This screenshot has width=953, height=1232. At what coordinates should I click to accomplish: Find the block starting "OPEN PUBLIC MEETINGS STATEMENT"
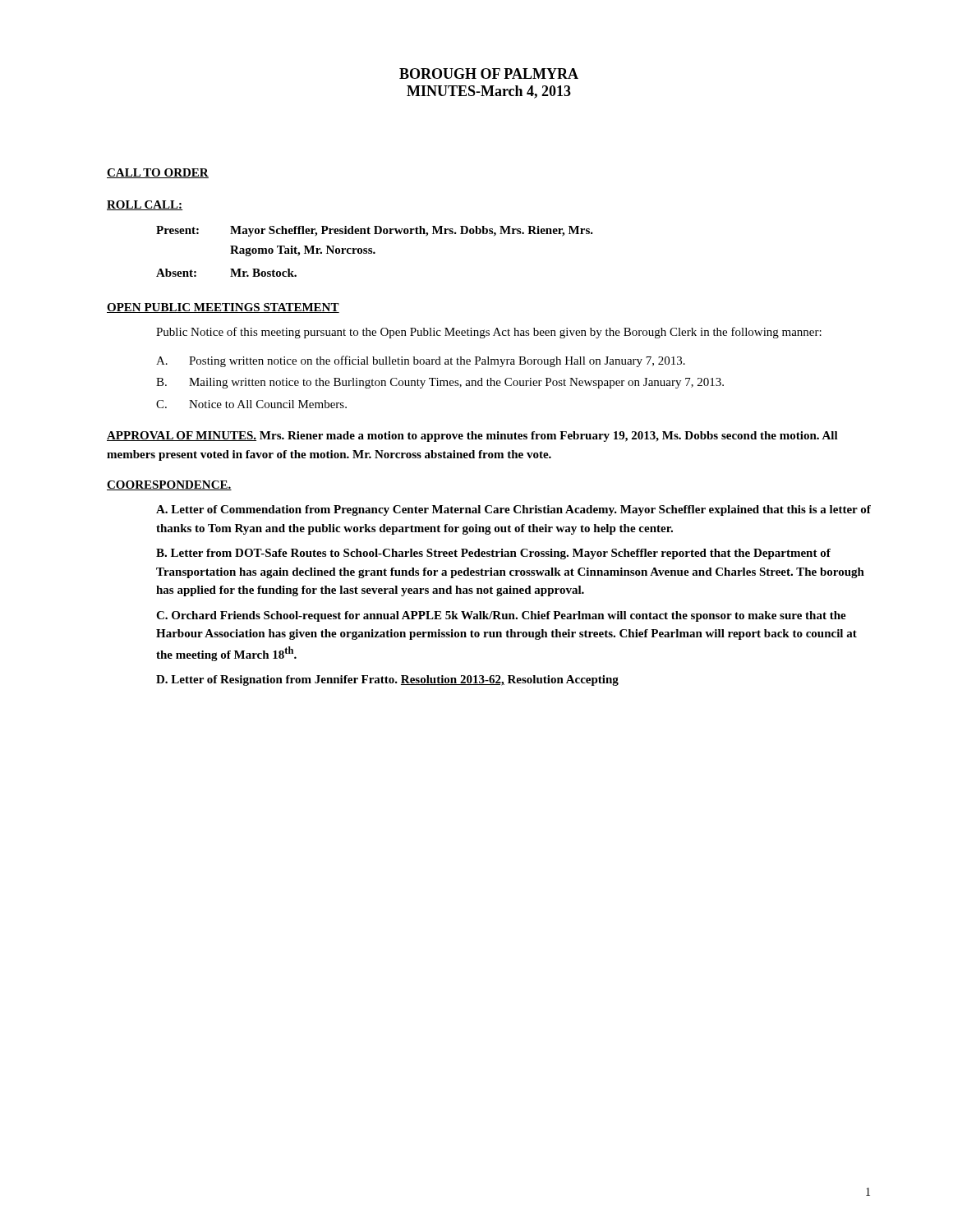tap(223, 307)
